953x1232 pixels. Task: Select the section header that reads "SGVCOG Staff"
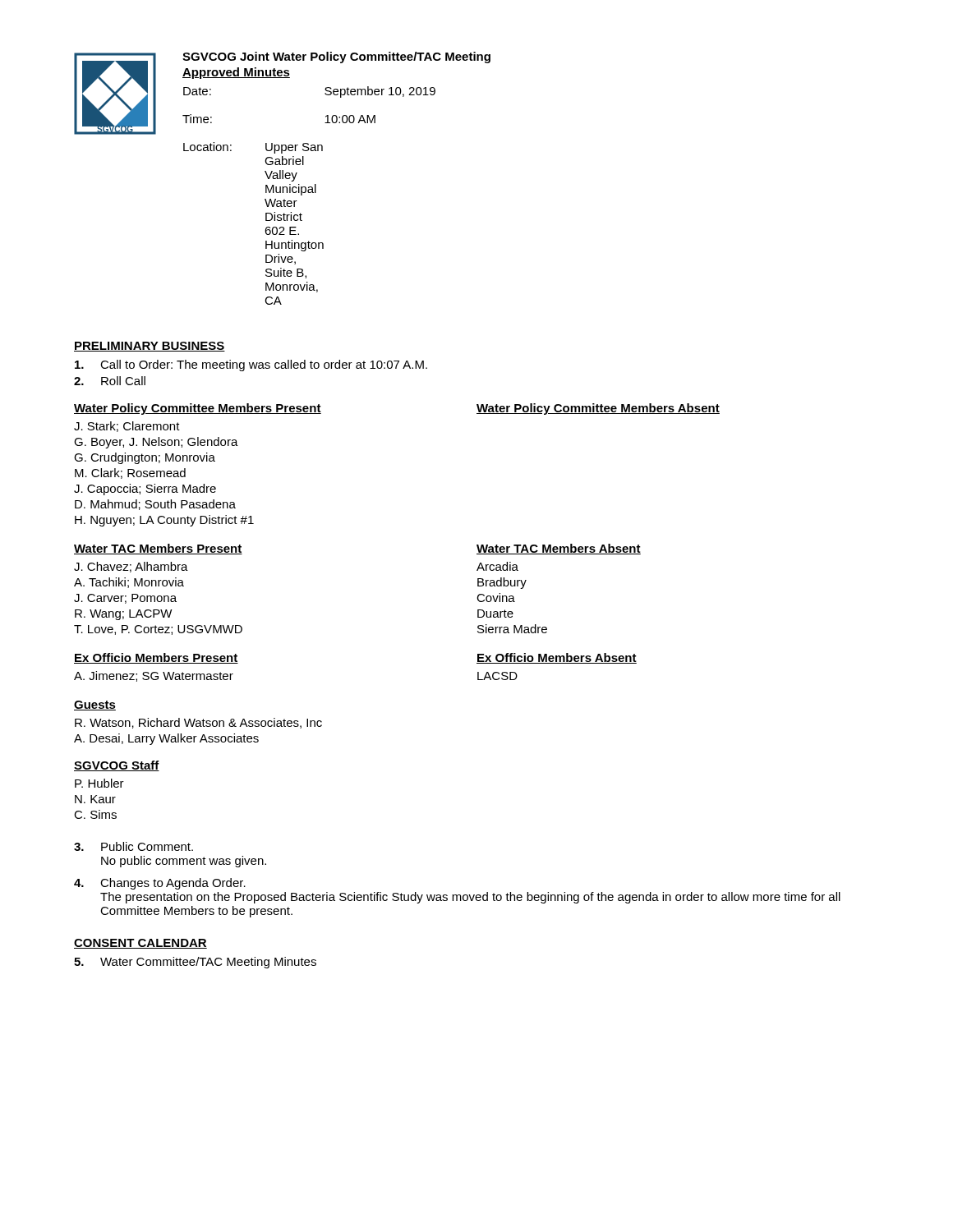[x=116, y=765]
